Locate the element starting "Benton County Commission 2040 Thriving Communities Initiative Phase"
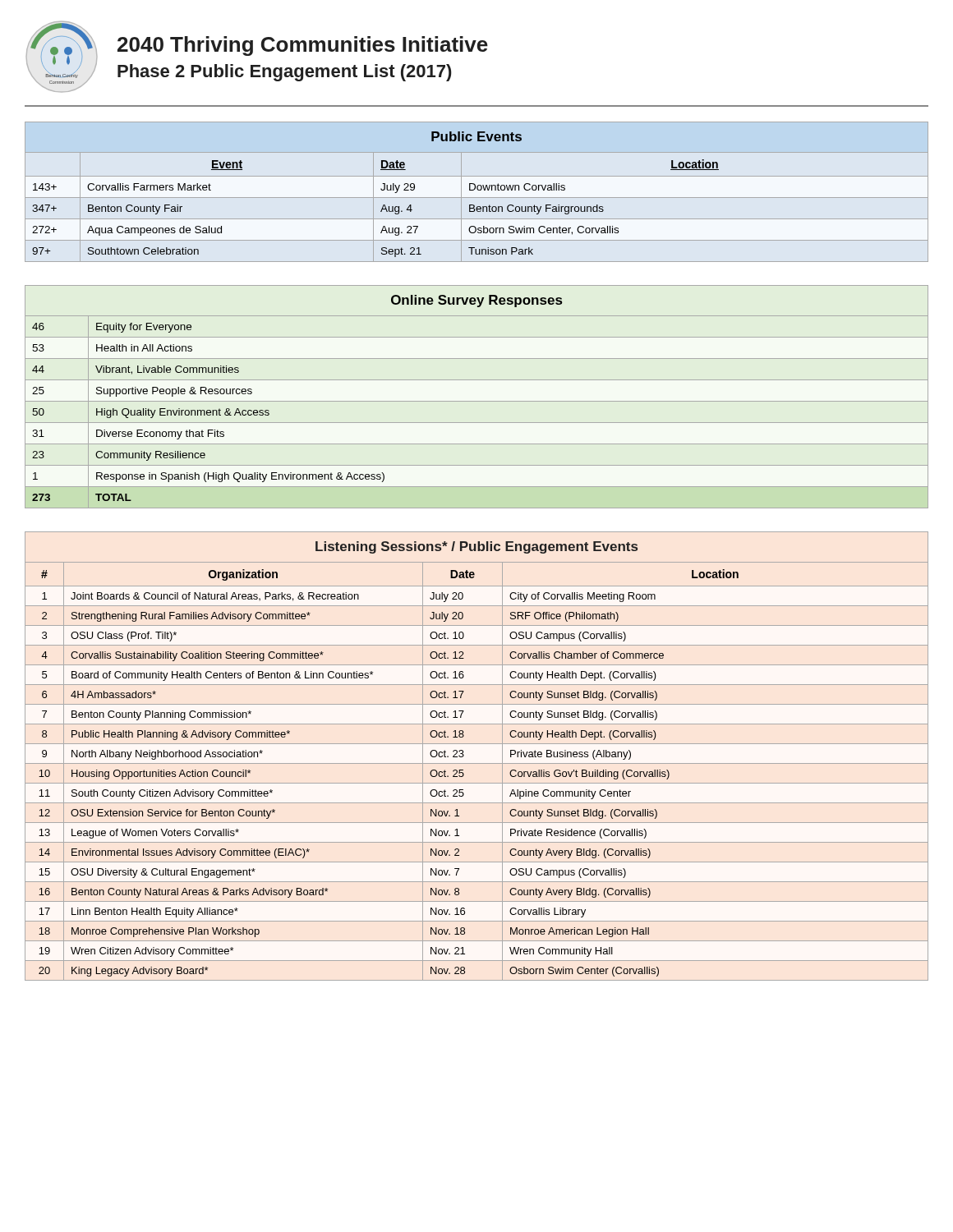The height and width of the screenshot is (1232, 953). point(256,57)
